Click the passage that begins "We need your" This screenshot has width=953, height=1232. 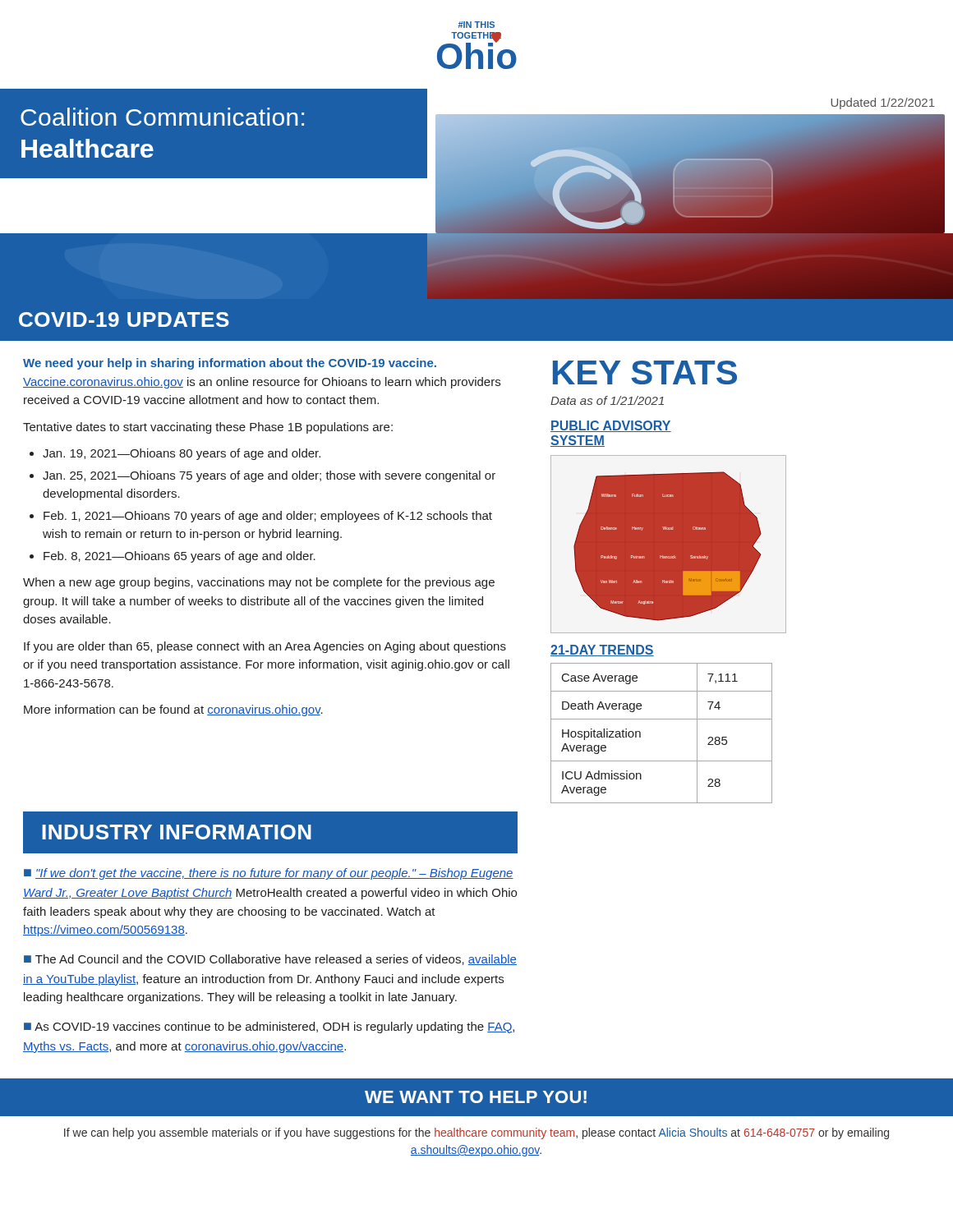pos(271,395)
